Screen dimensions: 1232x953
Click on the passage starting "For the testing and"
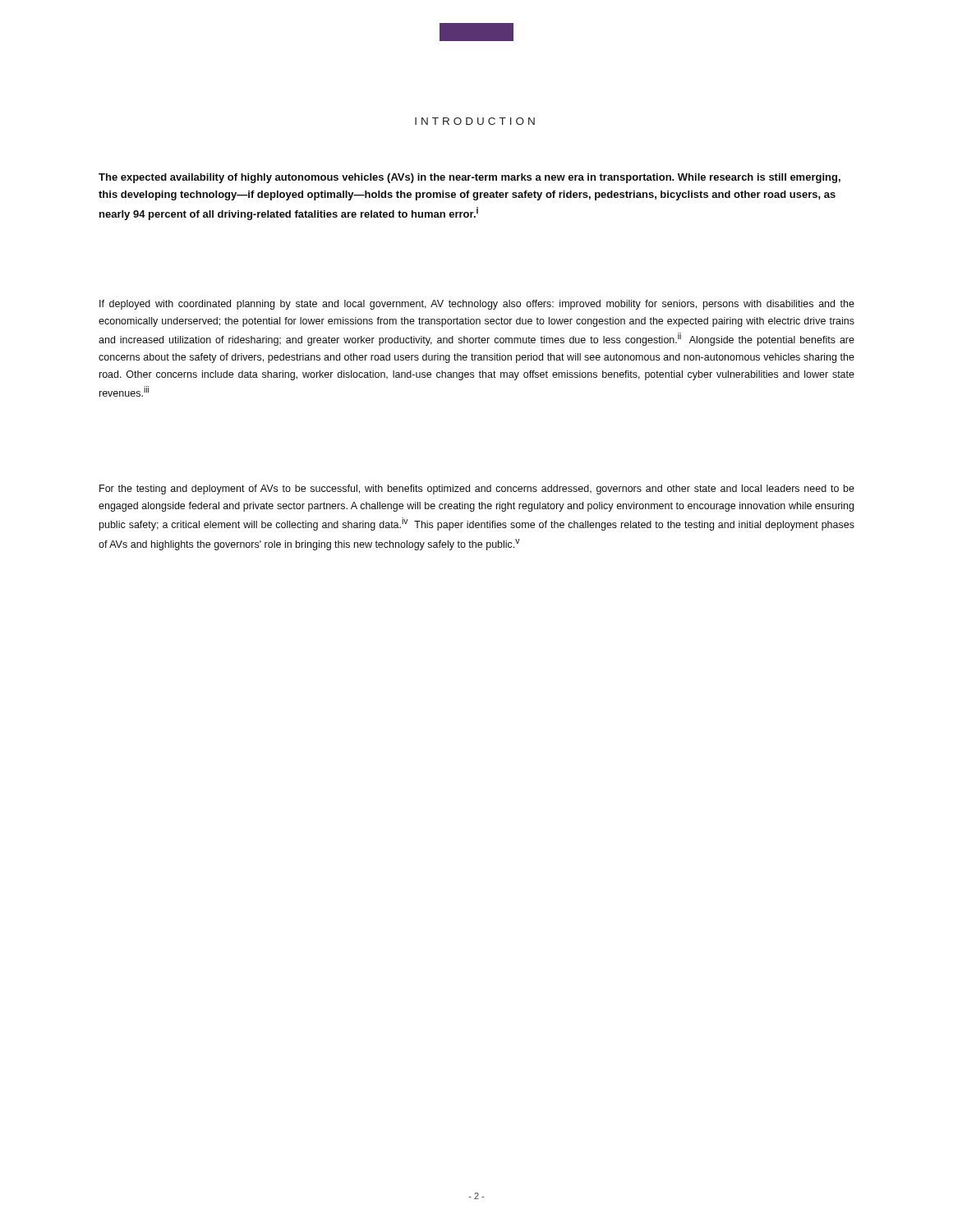pyautogui.click(x=476, y=517)
